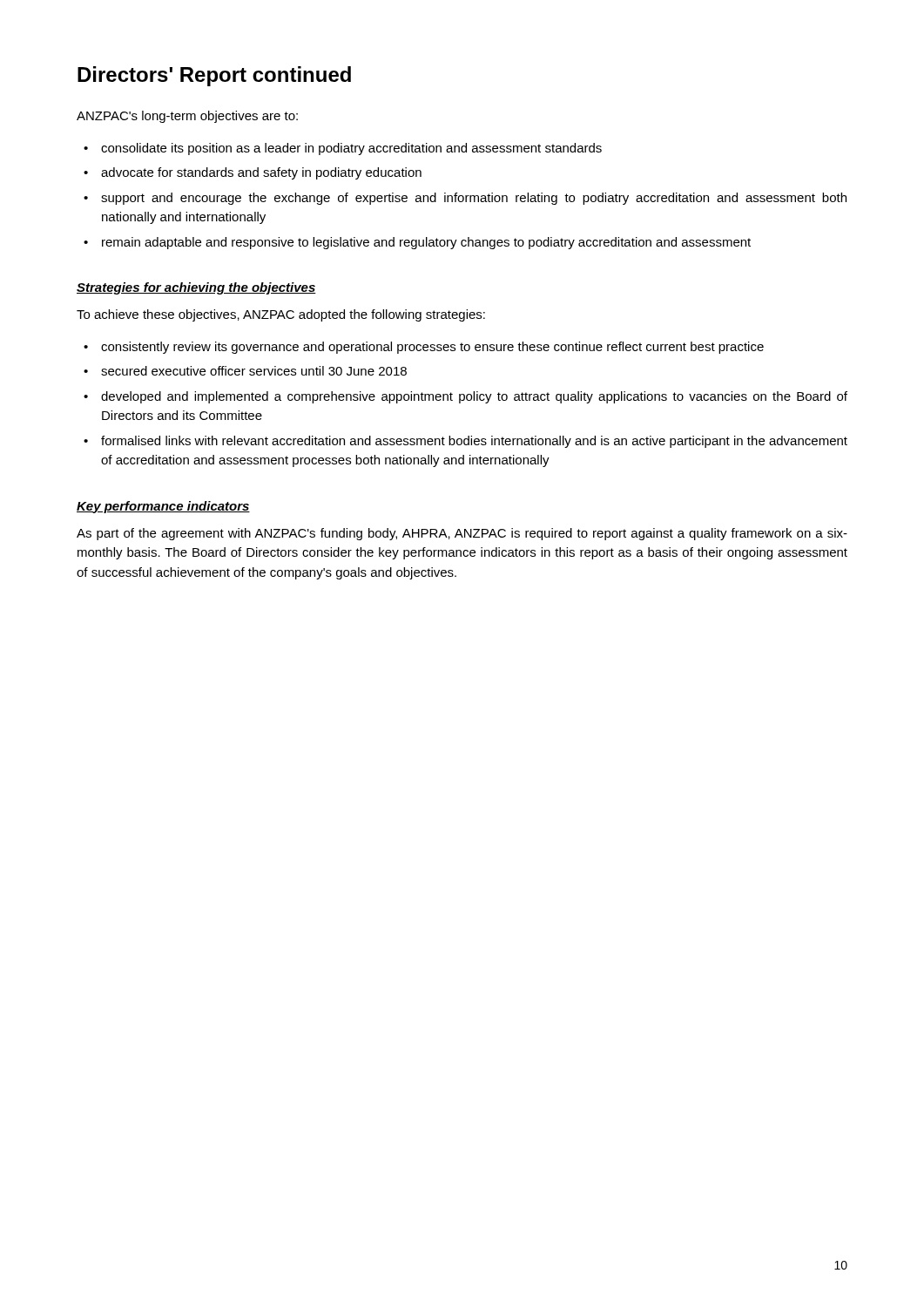Navigate to the region starting "consolidate its position as a"
The image size is (924, 1307).
click(x=352, y=147)
